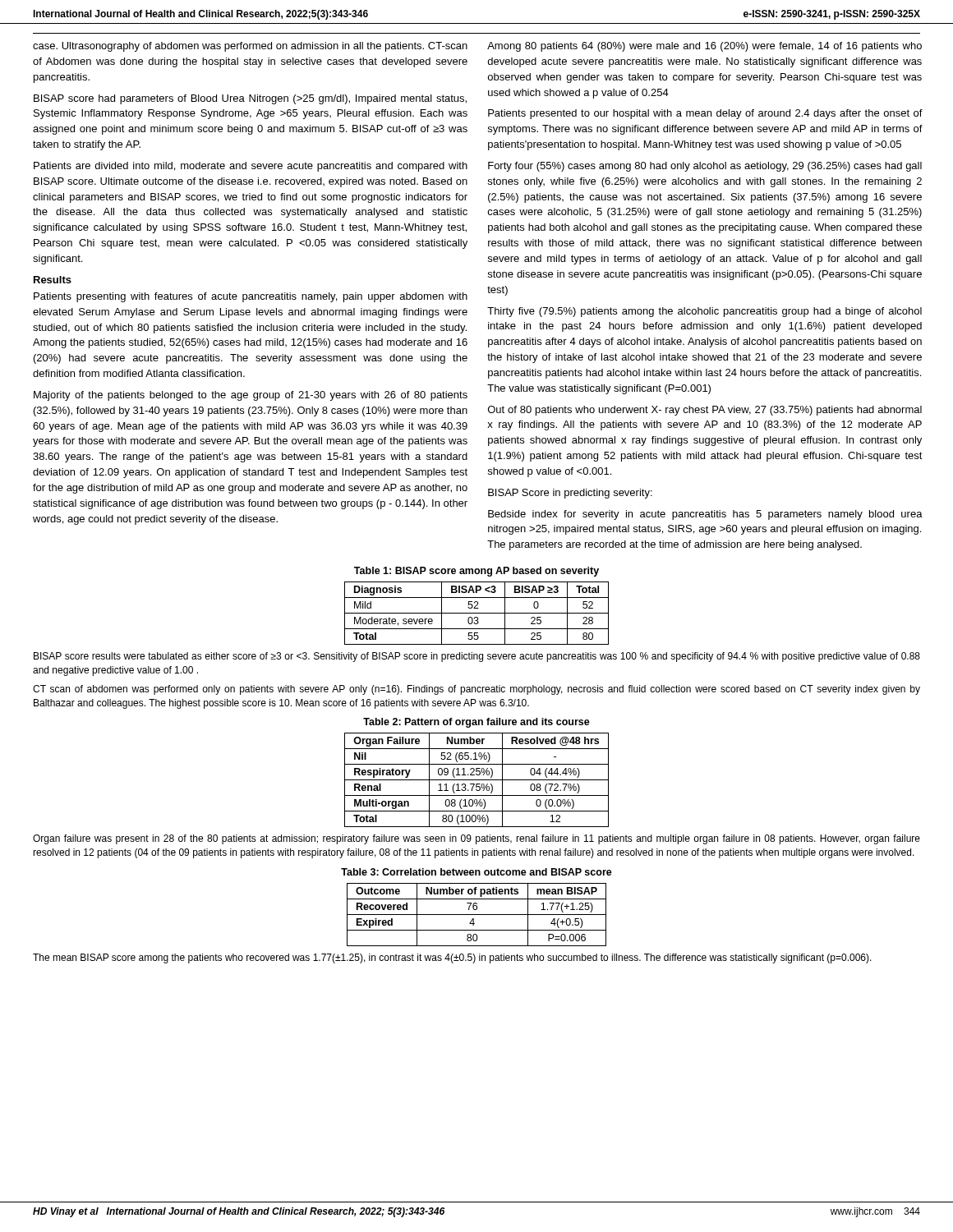The image size is (953, 1232).
Task: Select the table that reads "mean BISAP"
Action: pos(476,915)
